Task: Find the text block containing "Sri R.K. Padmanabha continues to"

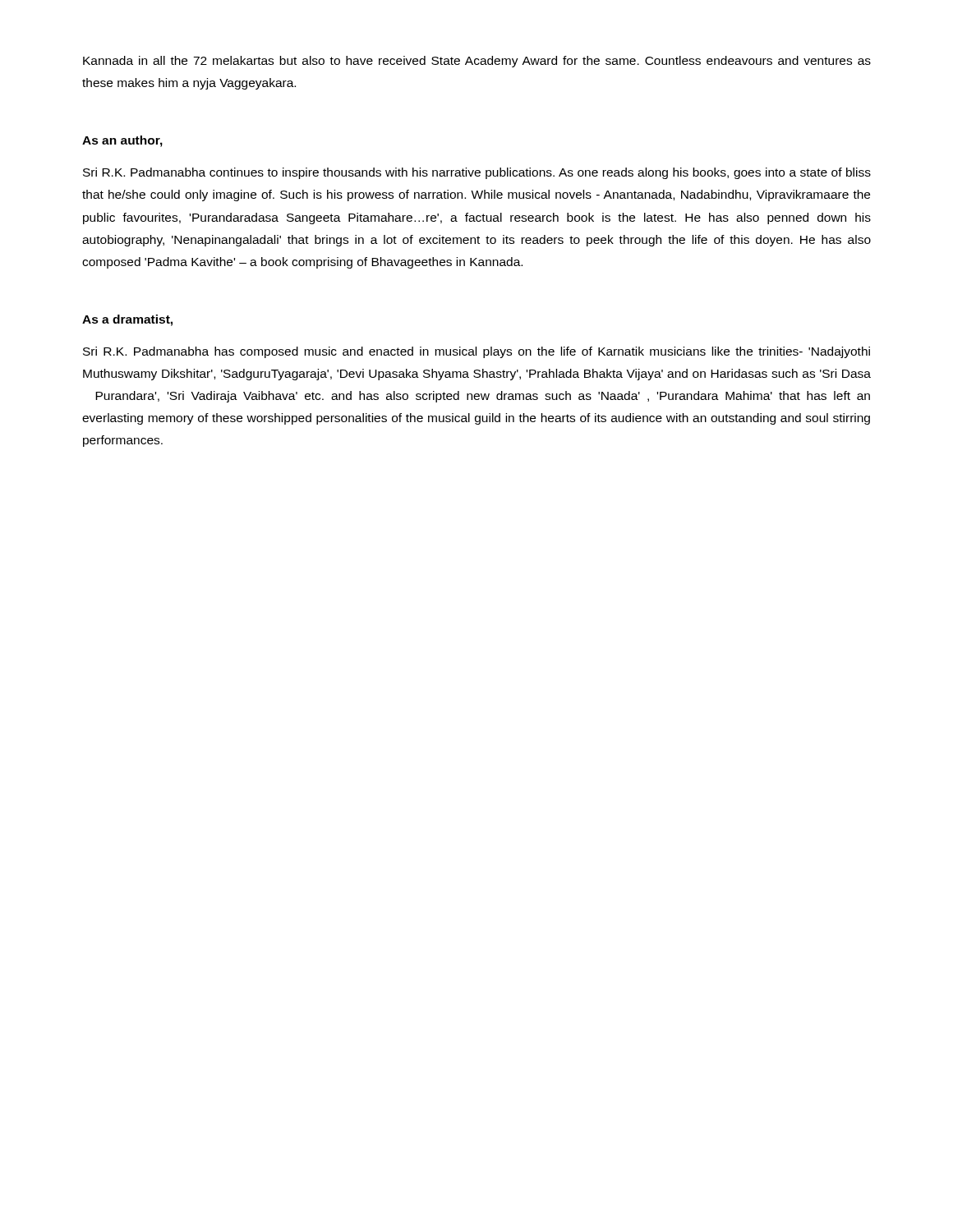Action: tap(476, 217)
